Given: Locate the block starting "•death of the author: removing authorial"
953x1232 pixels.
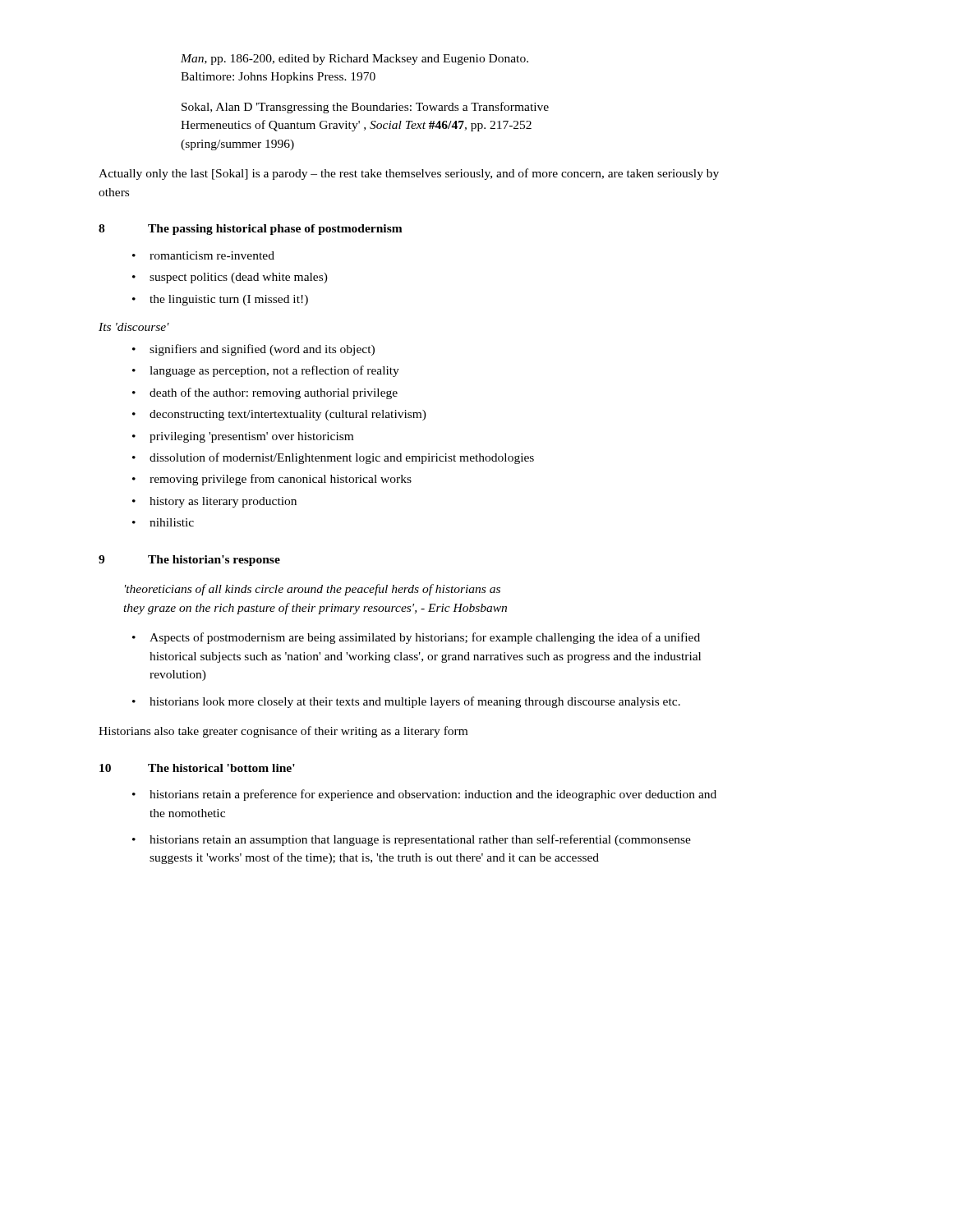Looking at the screenshot, I should click(265, 393).
